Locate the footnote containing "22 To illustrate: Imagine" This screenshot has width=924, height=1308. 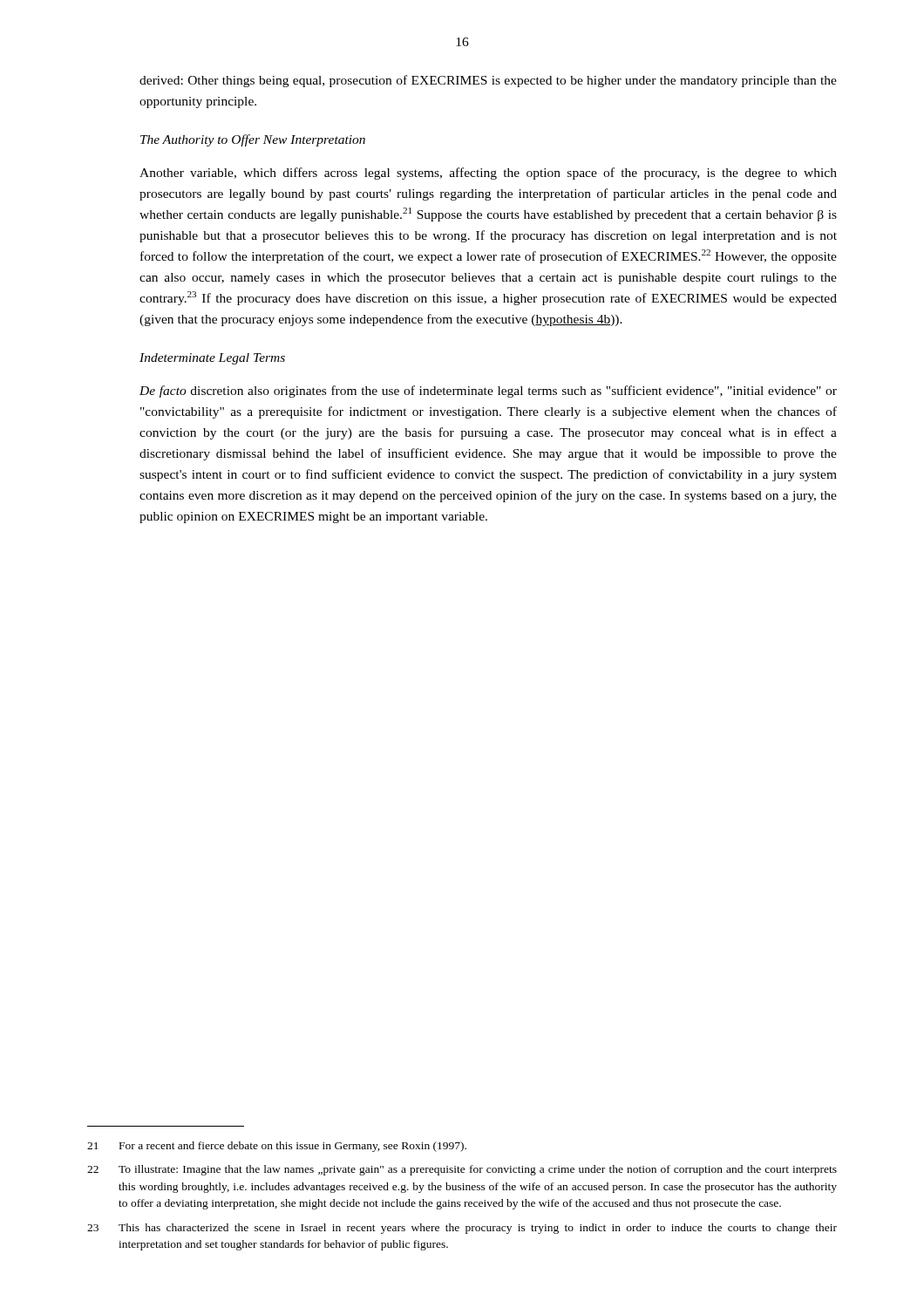(x=462, y=1186)
